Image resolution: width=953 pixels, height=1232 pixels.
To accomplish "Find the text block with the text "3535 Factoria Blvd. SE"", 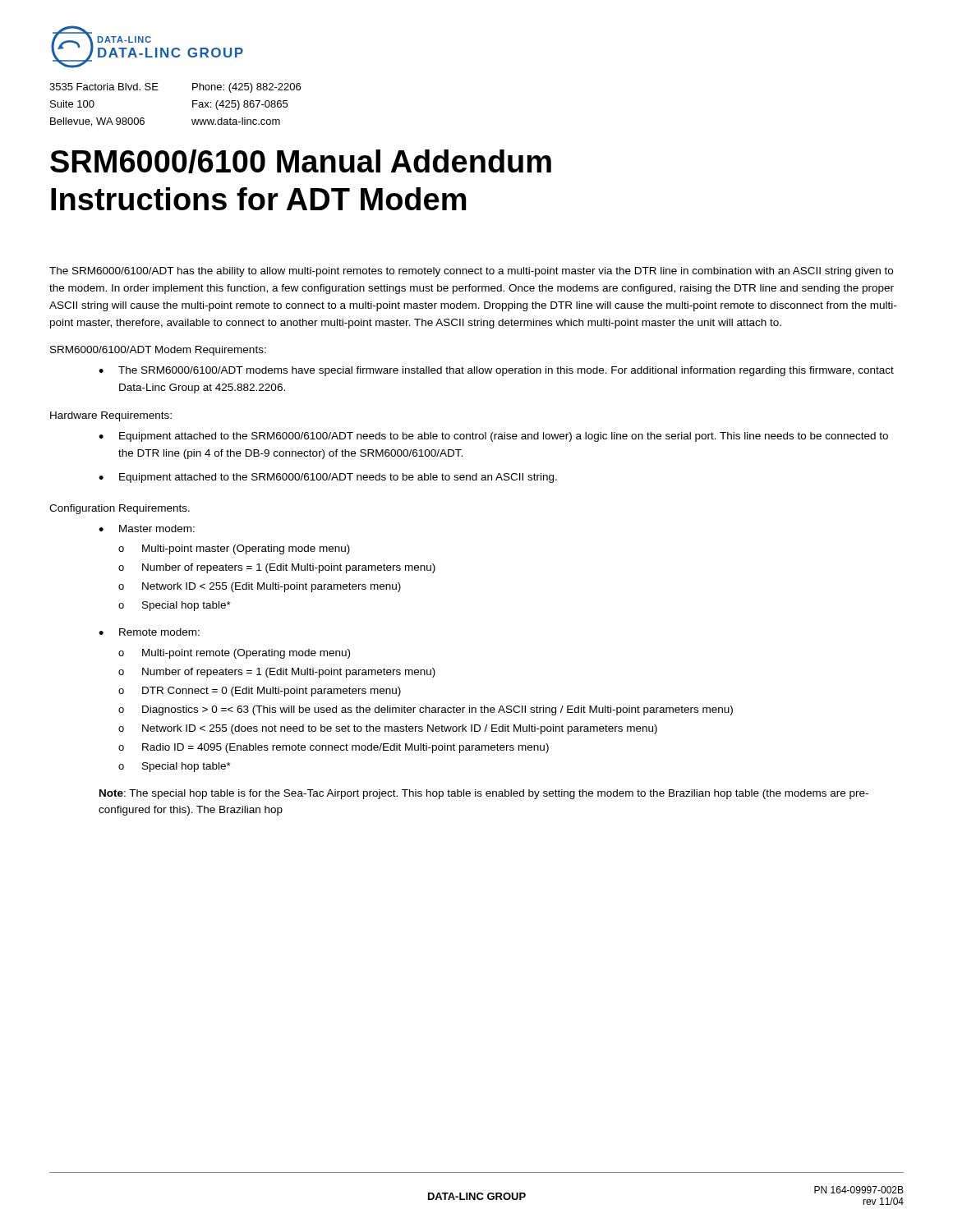I will 104,87.
